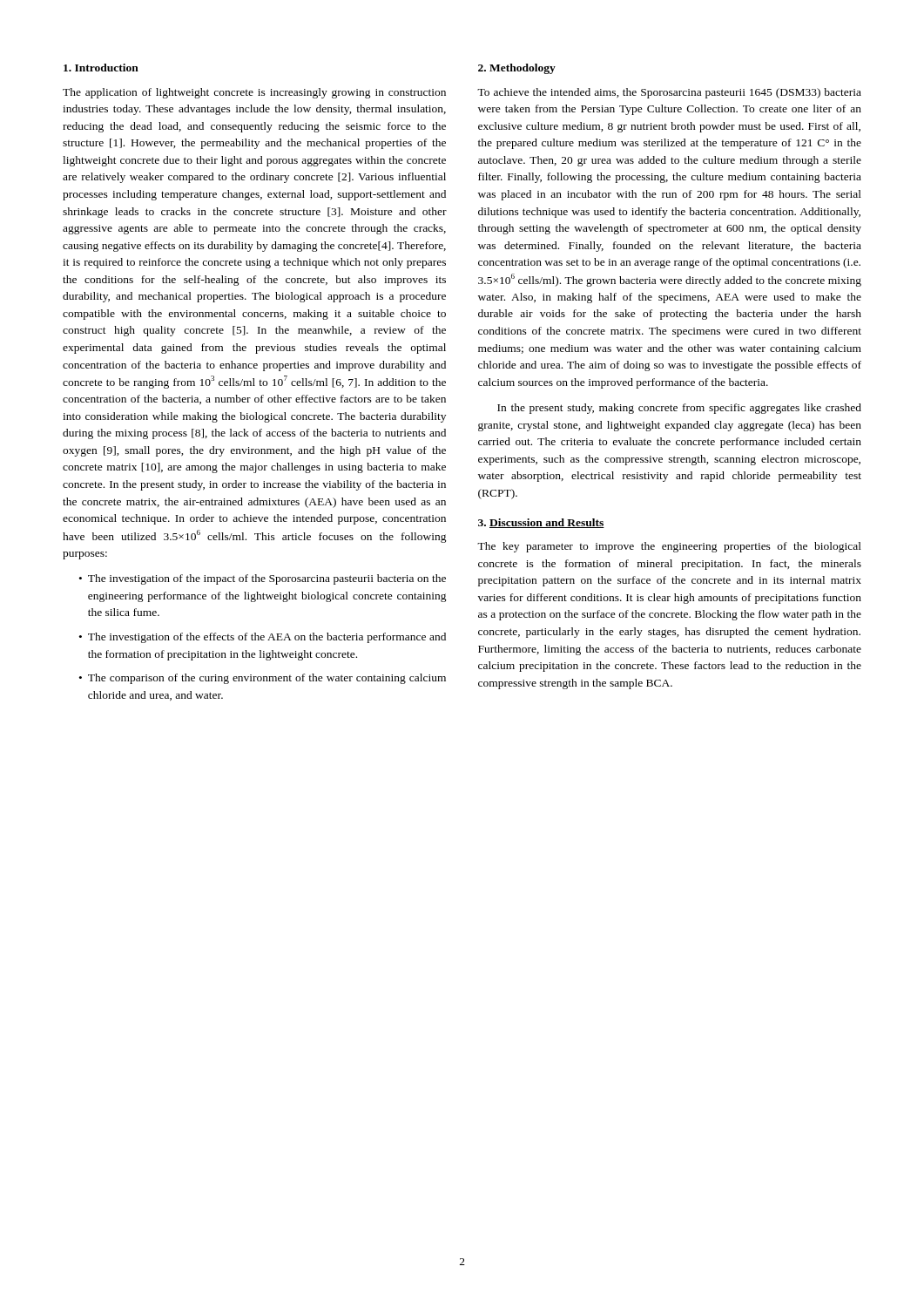Image resolution: width=924 pixels, height=1307 pixels.
Task: Point to the block beginning "In the present study,"
Action: [x=669, y=450]
